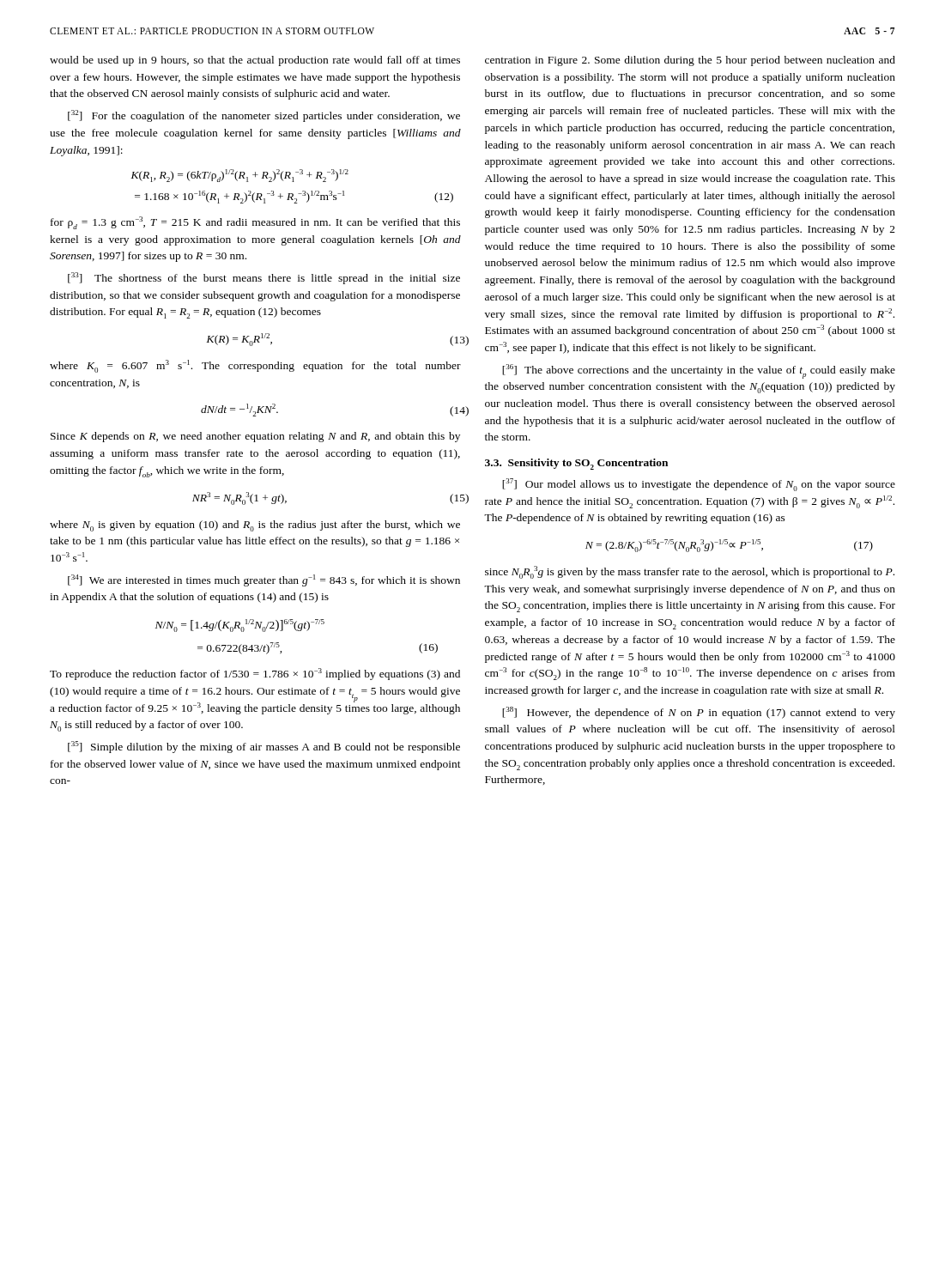Find the region starting "would be used up in"
The image size is (945, 1288).
[255, 77]
